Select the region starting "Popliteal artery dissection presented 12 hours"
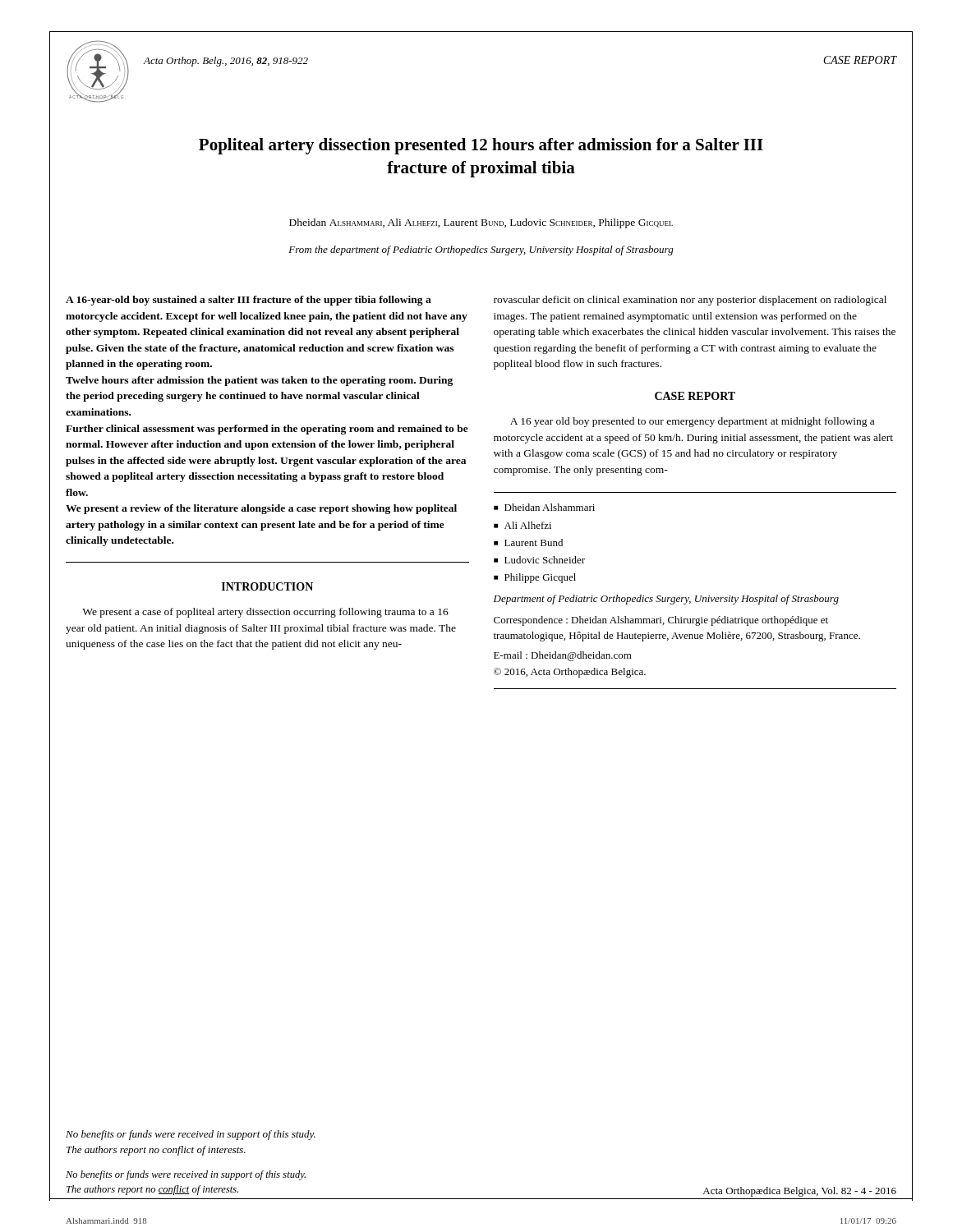 coord(481,156)
